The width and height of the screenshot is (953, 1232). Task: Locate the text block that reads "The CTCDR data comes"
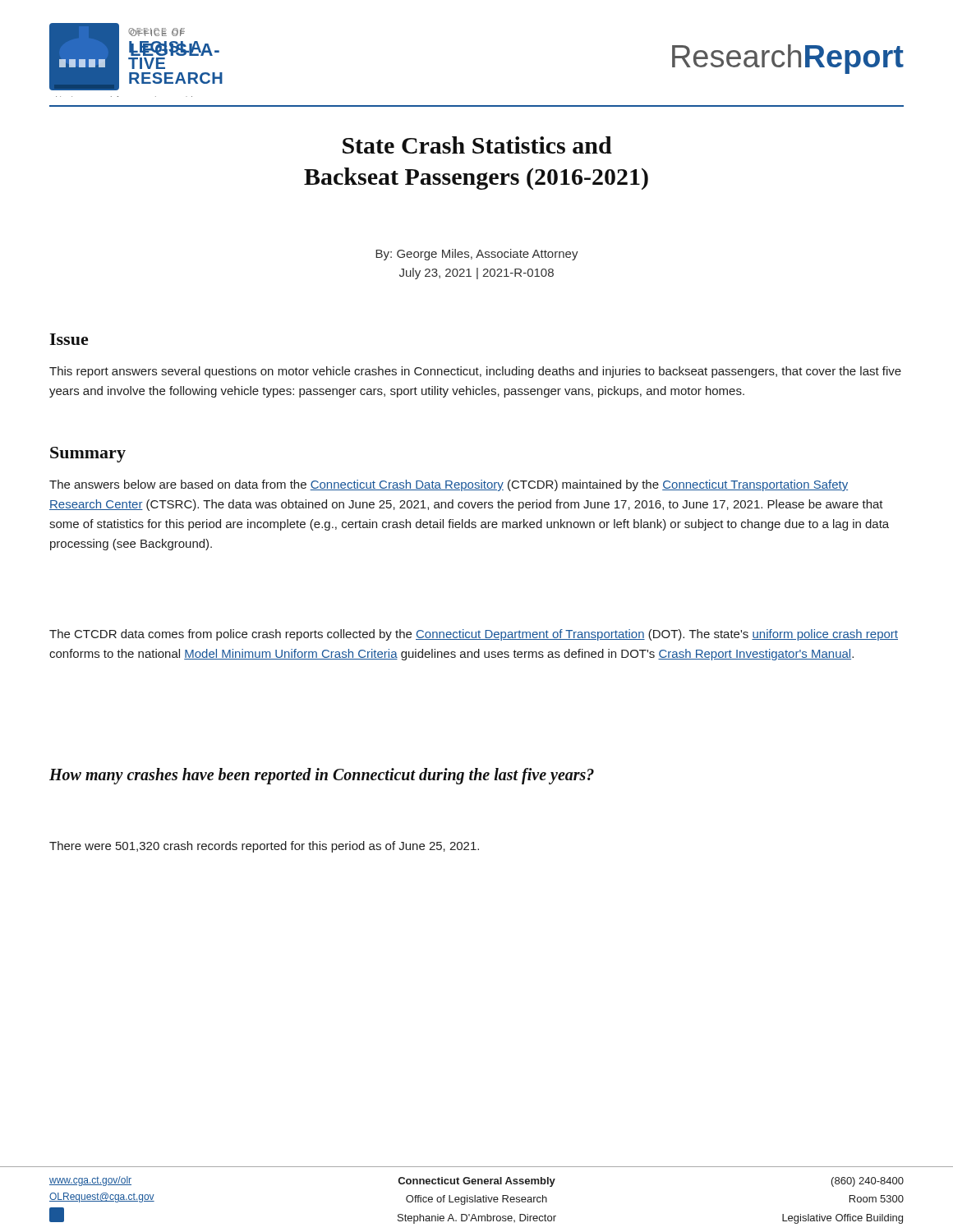[476, 644]
